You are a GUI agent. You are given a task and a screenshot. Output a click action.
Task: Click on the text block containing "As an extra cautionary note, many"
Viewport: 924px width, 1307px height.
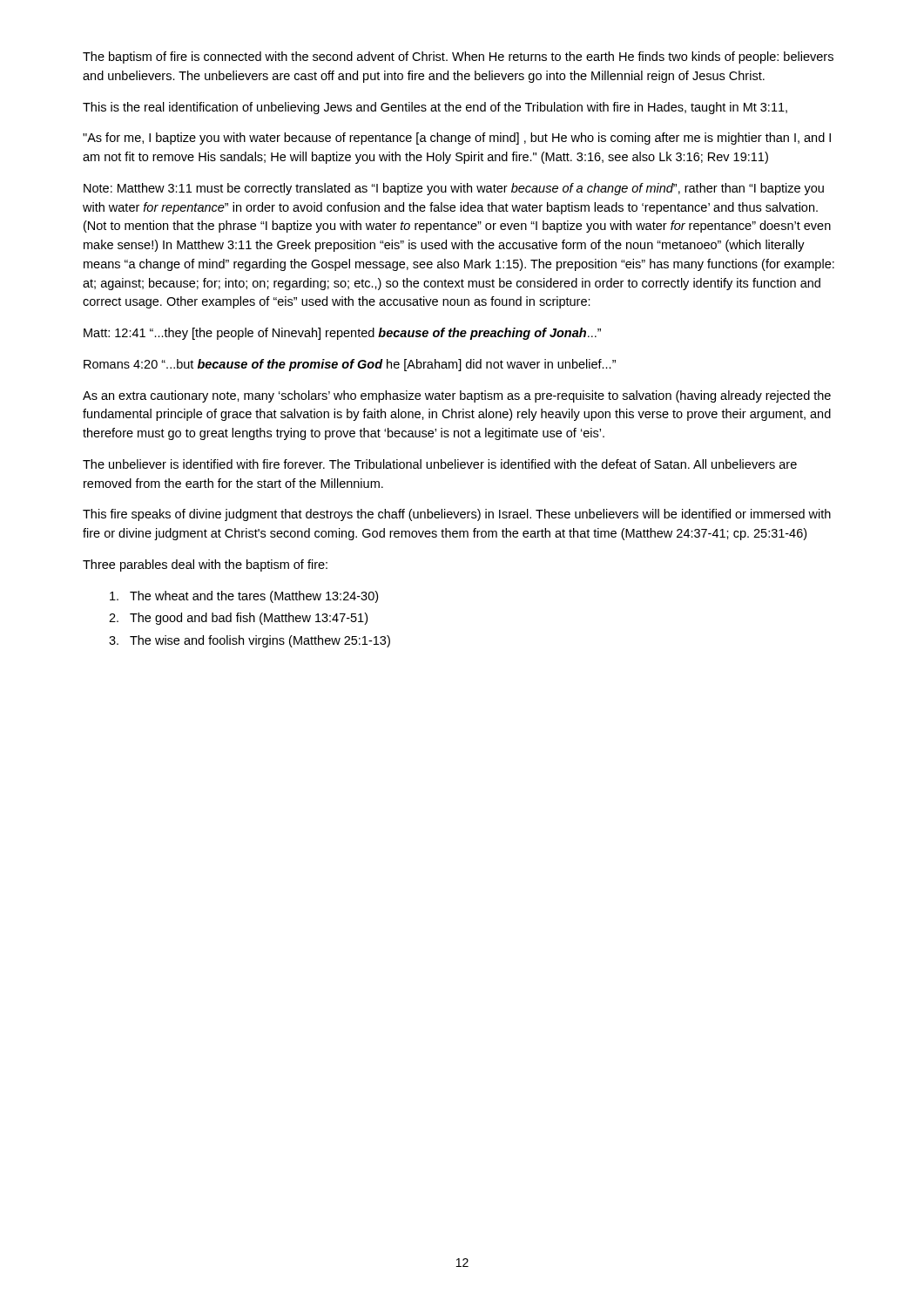(x=457, y=414)
